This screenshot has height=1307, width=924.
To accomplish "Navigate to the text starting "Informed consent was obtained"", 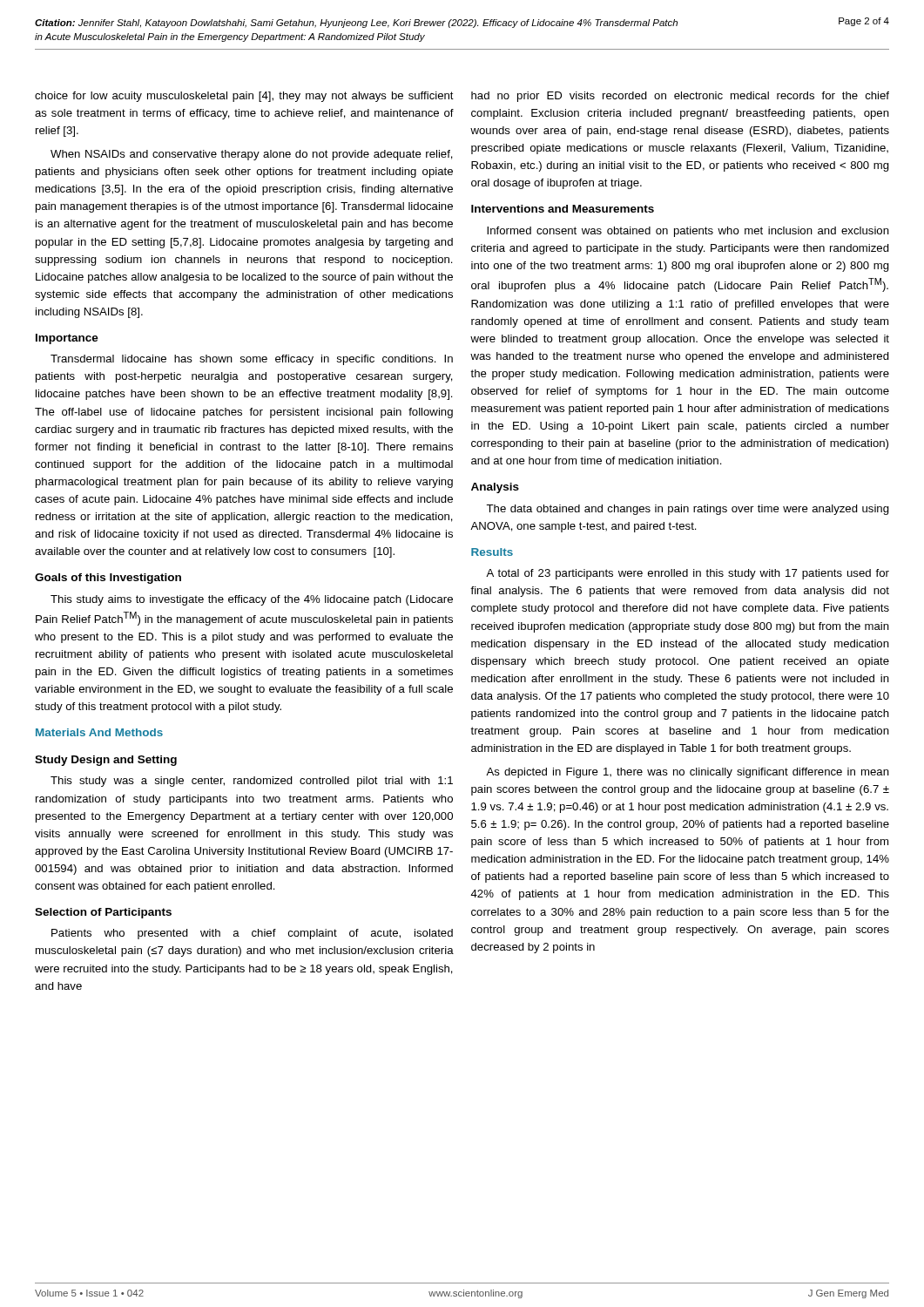I will coord(680,346).
